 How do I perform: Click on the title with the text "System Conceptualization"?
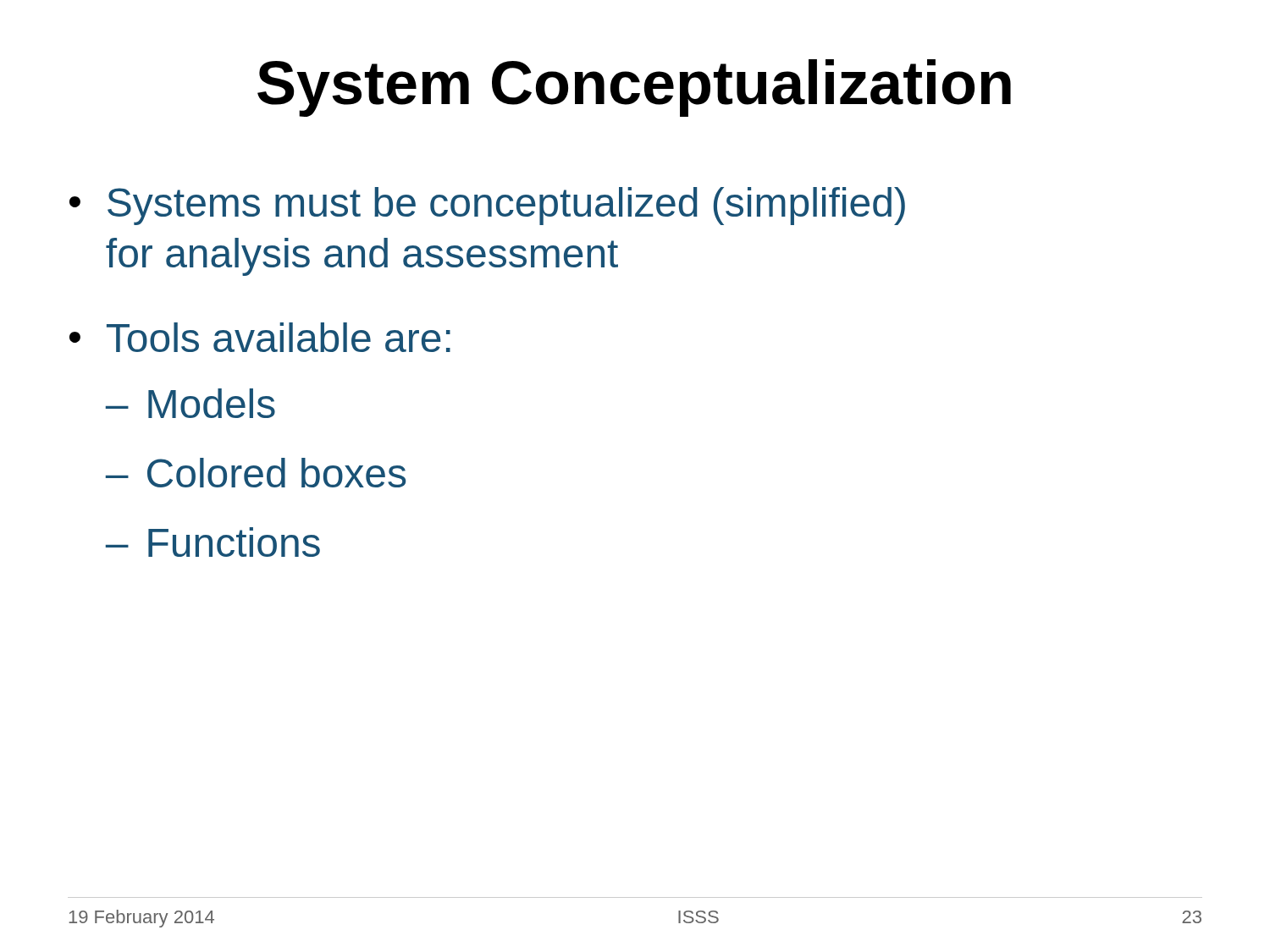tap(635, 83)
